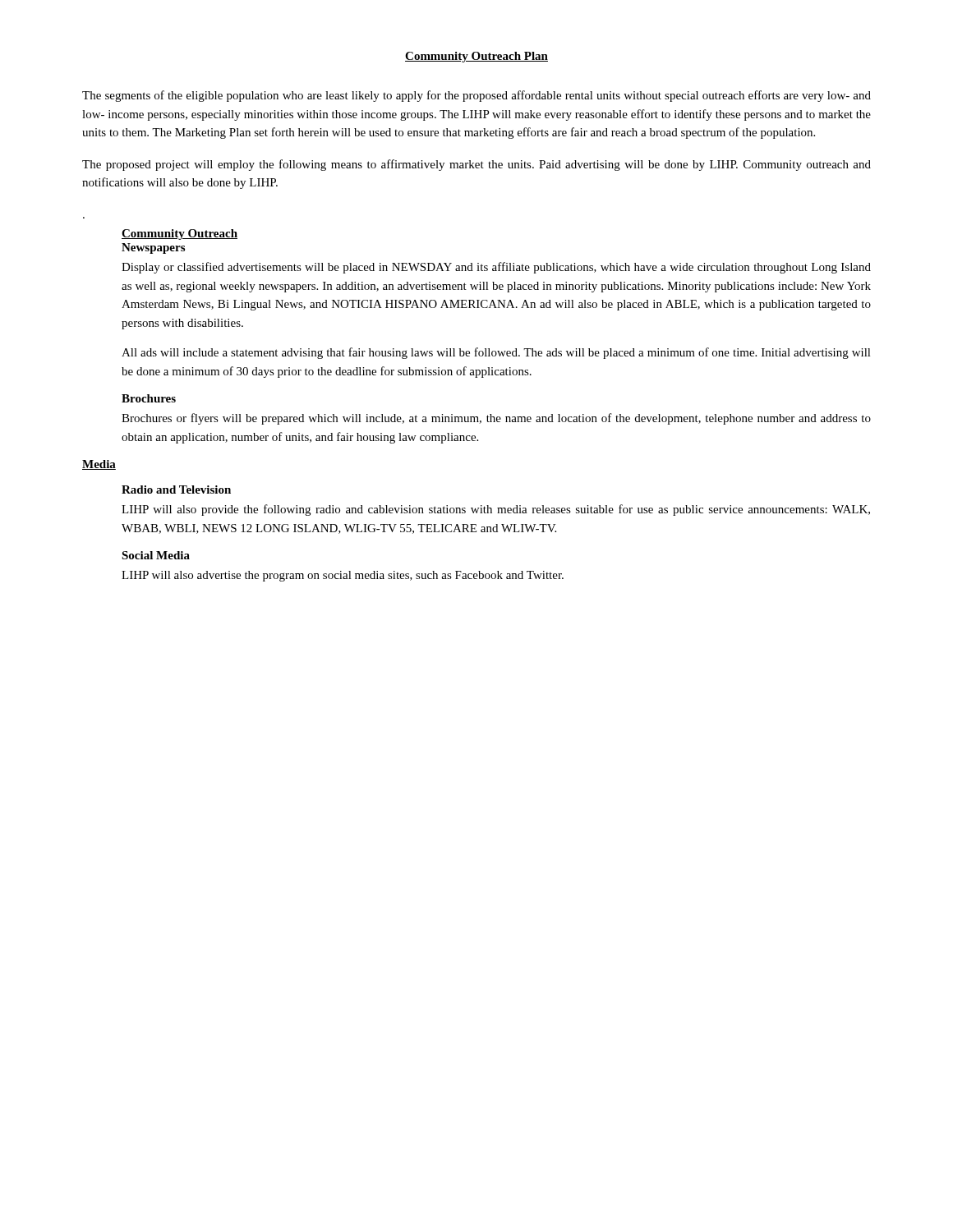Locate the text block with the text "Brochures or flyers will be prepared which will"

click(x=496, y=427)
